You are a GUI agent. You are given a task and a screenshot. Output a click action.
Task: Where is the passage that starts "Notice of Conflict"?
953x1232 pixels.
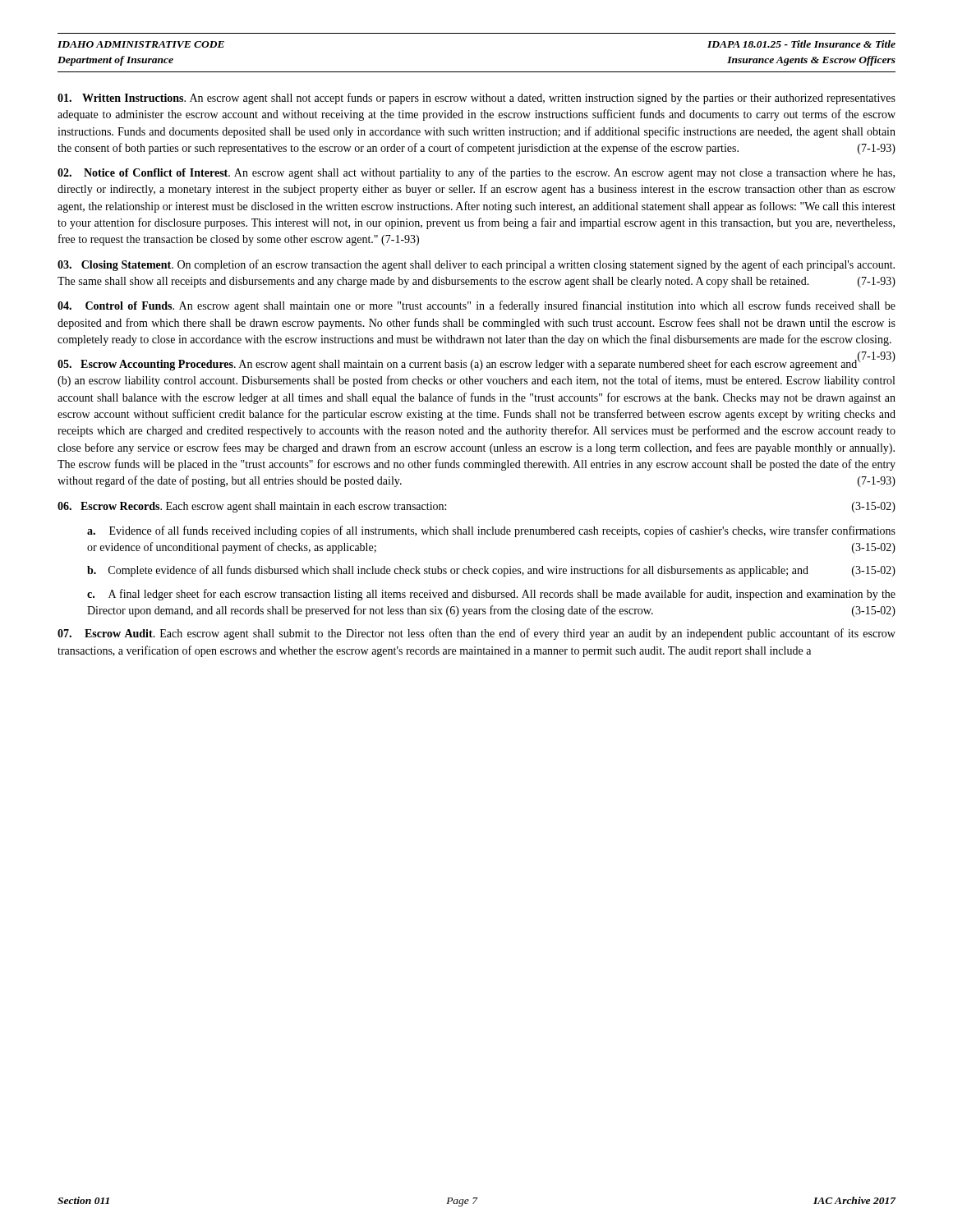tap(476, 206)
